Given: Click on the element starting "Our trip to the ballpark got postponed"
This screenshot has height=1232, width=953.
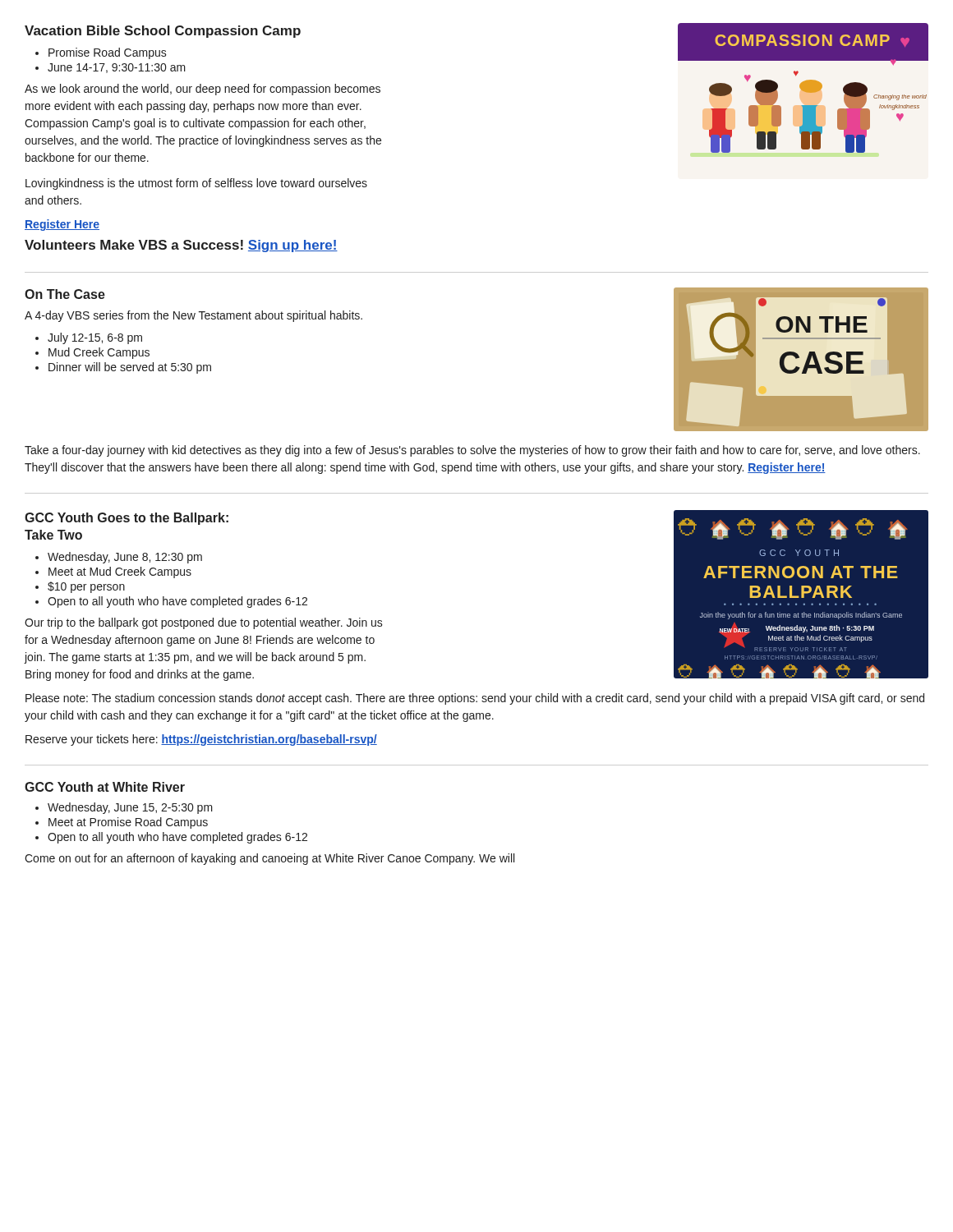Looking at the screenshot, I should point(204,648).
